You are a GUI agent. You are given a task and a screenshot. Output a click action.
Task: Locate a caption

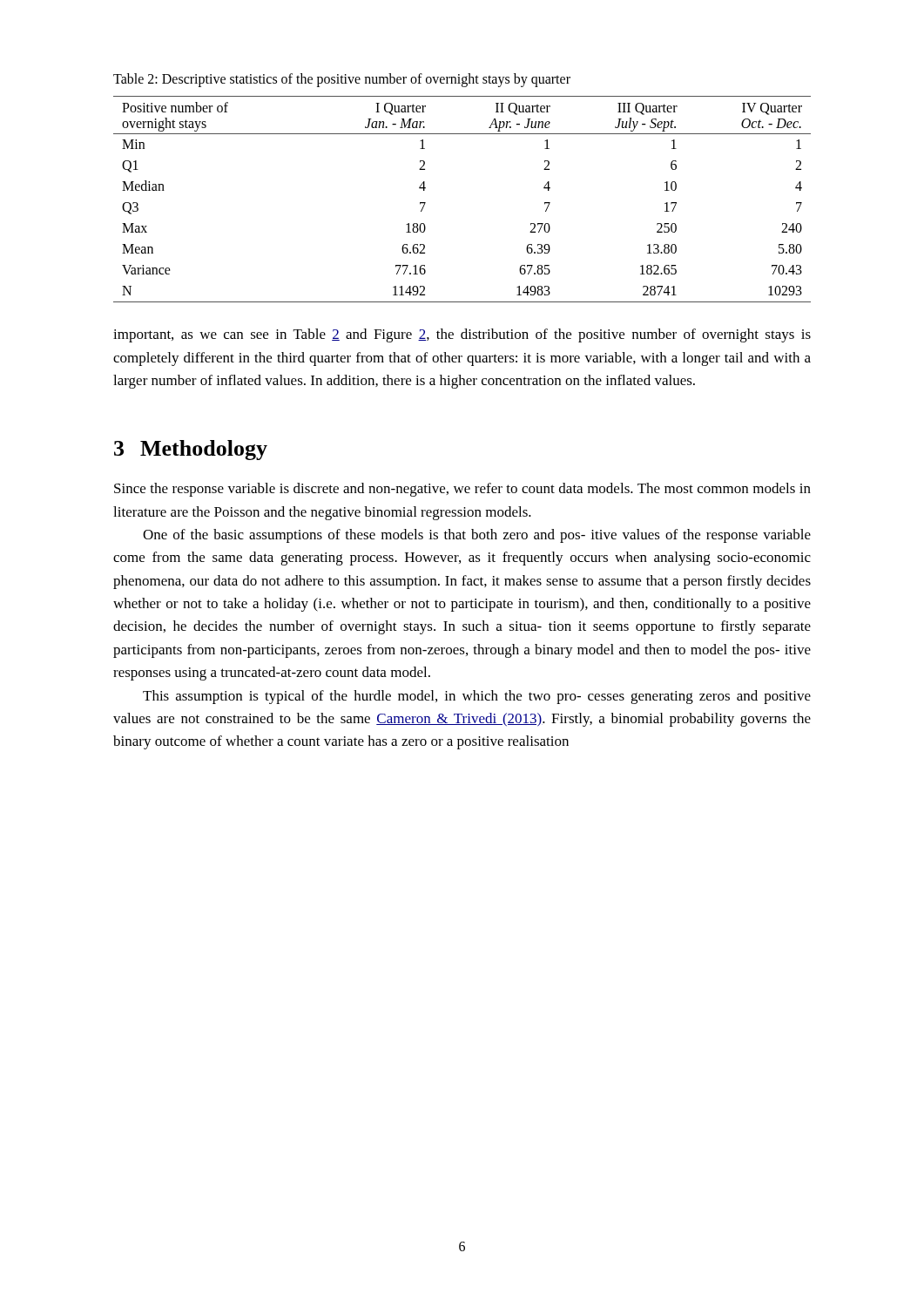342,79
